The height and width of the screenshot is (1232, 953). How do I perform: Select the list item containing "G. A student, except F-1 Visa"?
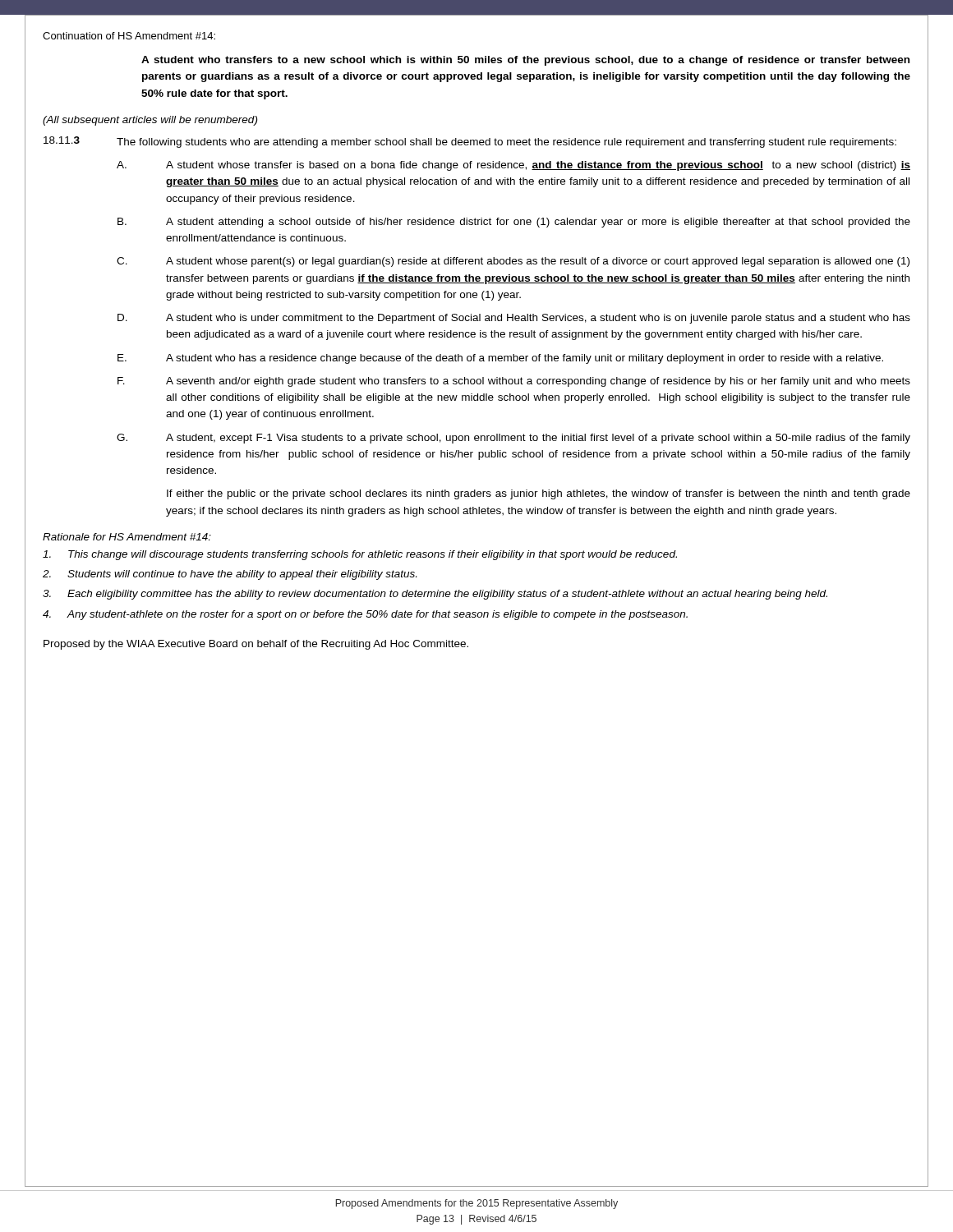[x=513, y=439]
